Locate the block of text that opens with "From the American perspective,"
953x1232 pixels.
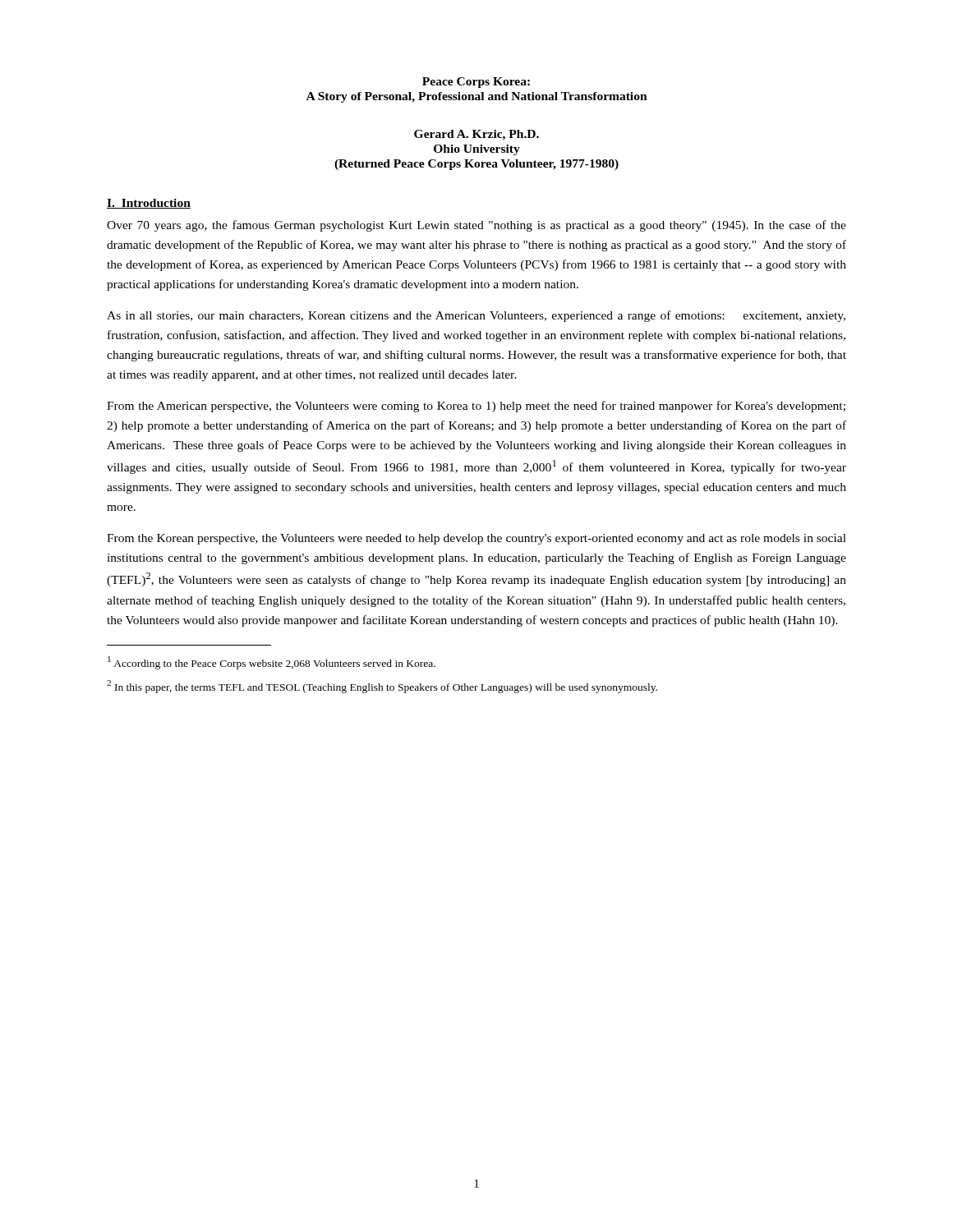pyautogui.click(x=476, y=456)
